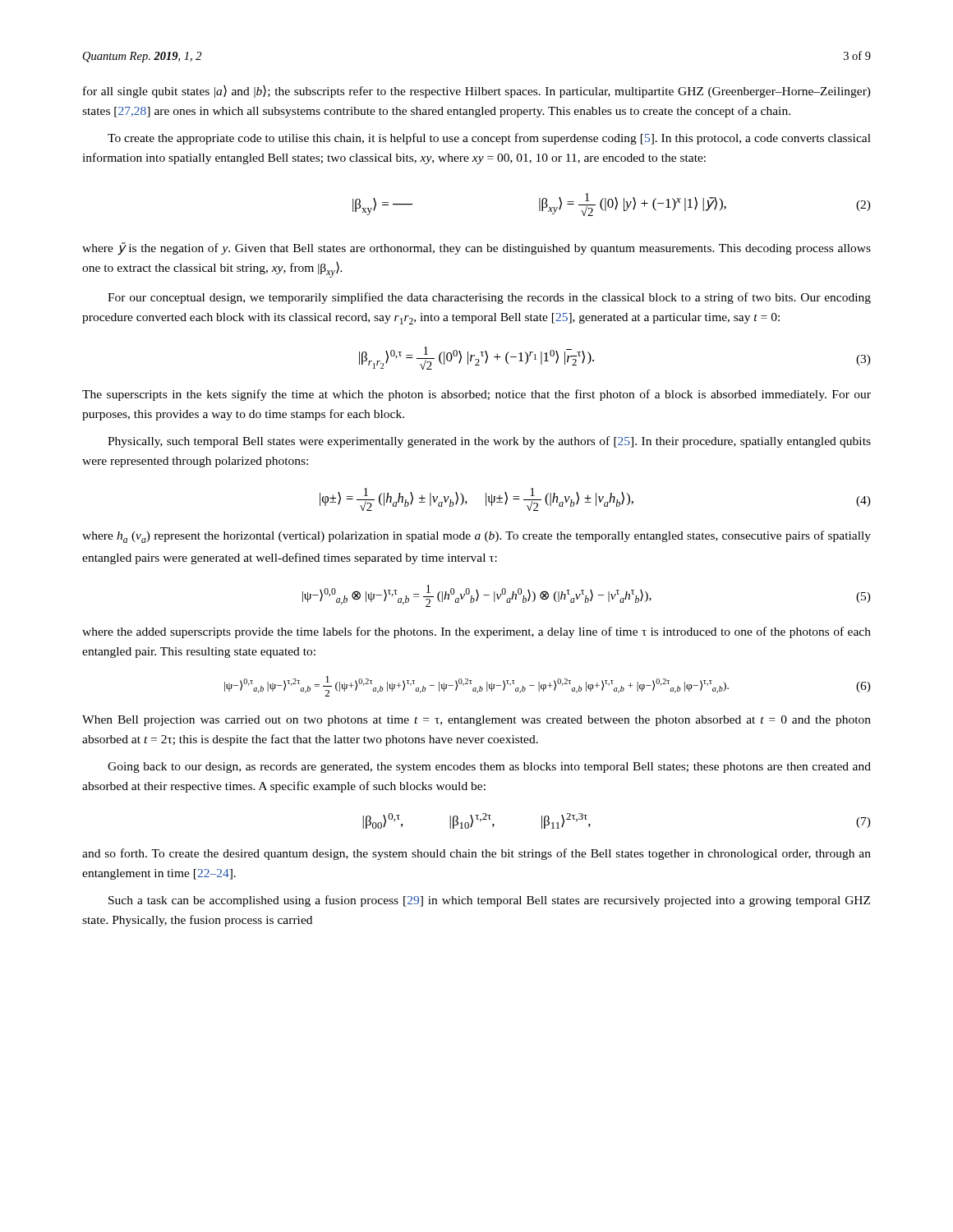Find the element starting "To create the appropriate code"
953x1232 pixels.
click(476, 148)
